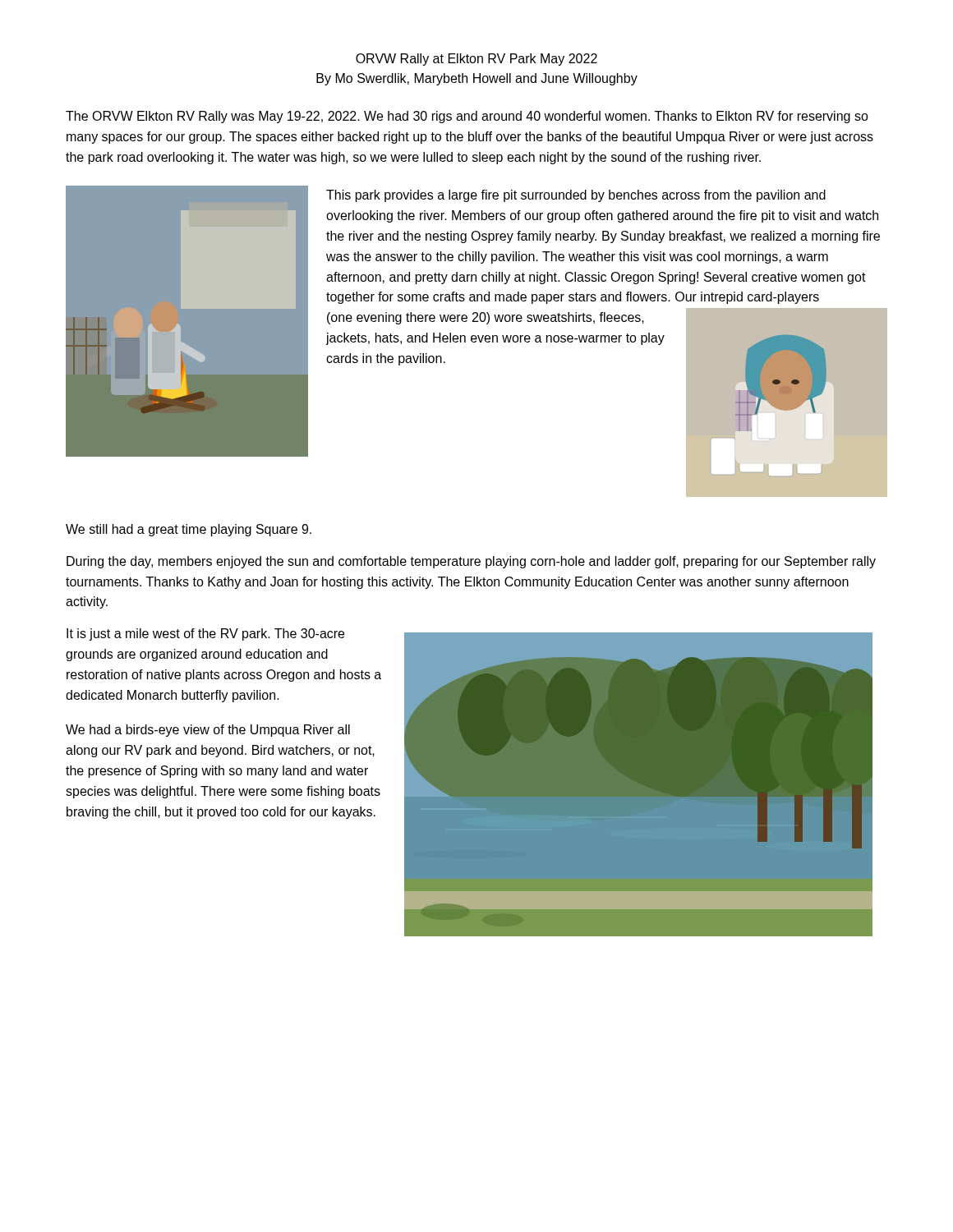Find the block on this page that starts "We had a birds-eye view"
Image resolution: width=953 pixels, height=1232 pixels.
[x=223, y=771]
